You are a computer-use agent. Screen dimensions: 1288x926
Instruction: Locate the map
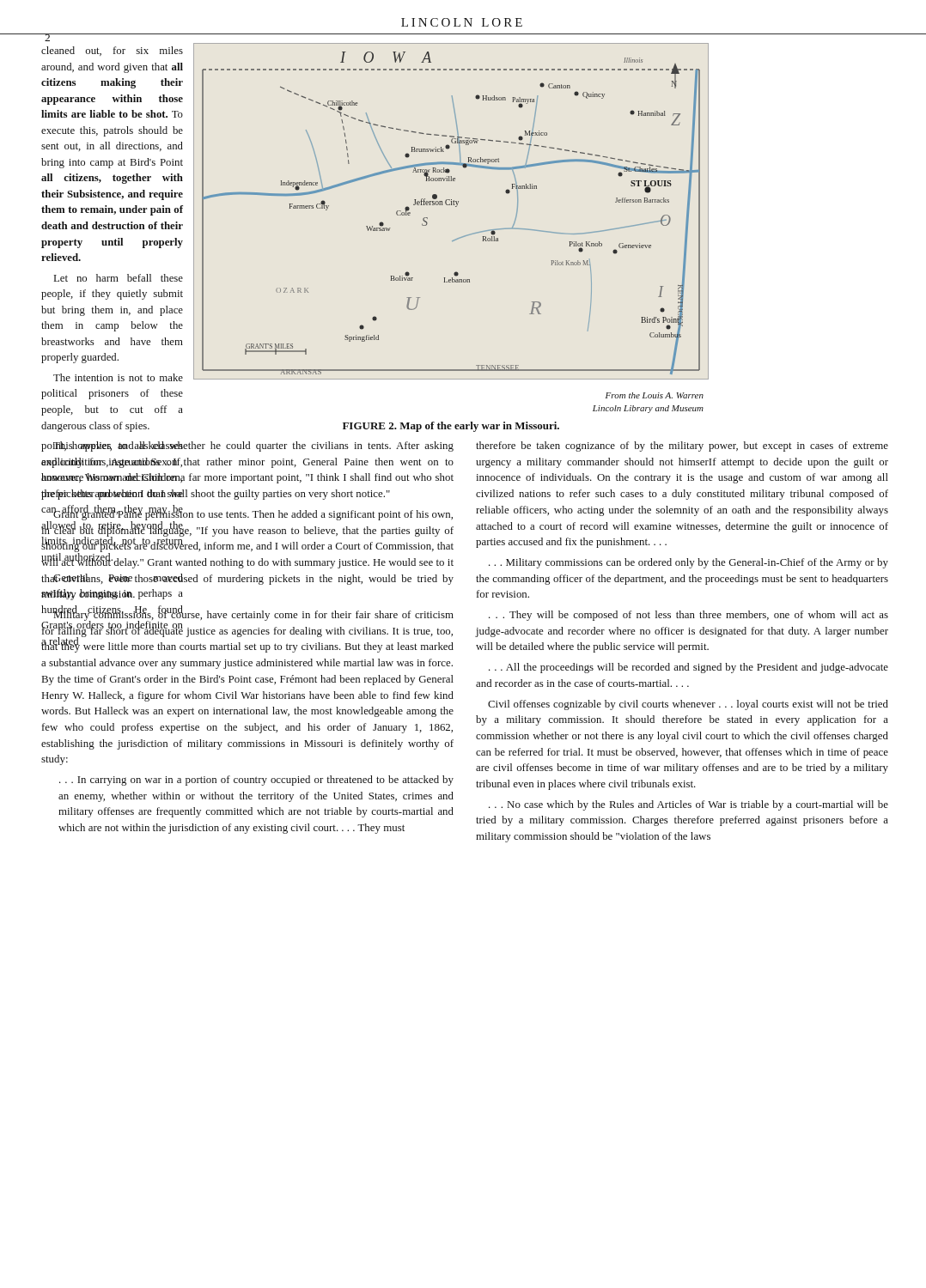(x=451, y=211)
